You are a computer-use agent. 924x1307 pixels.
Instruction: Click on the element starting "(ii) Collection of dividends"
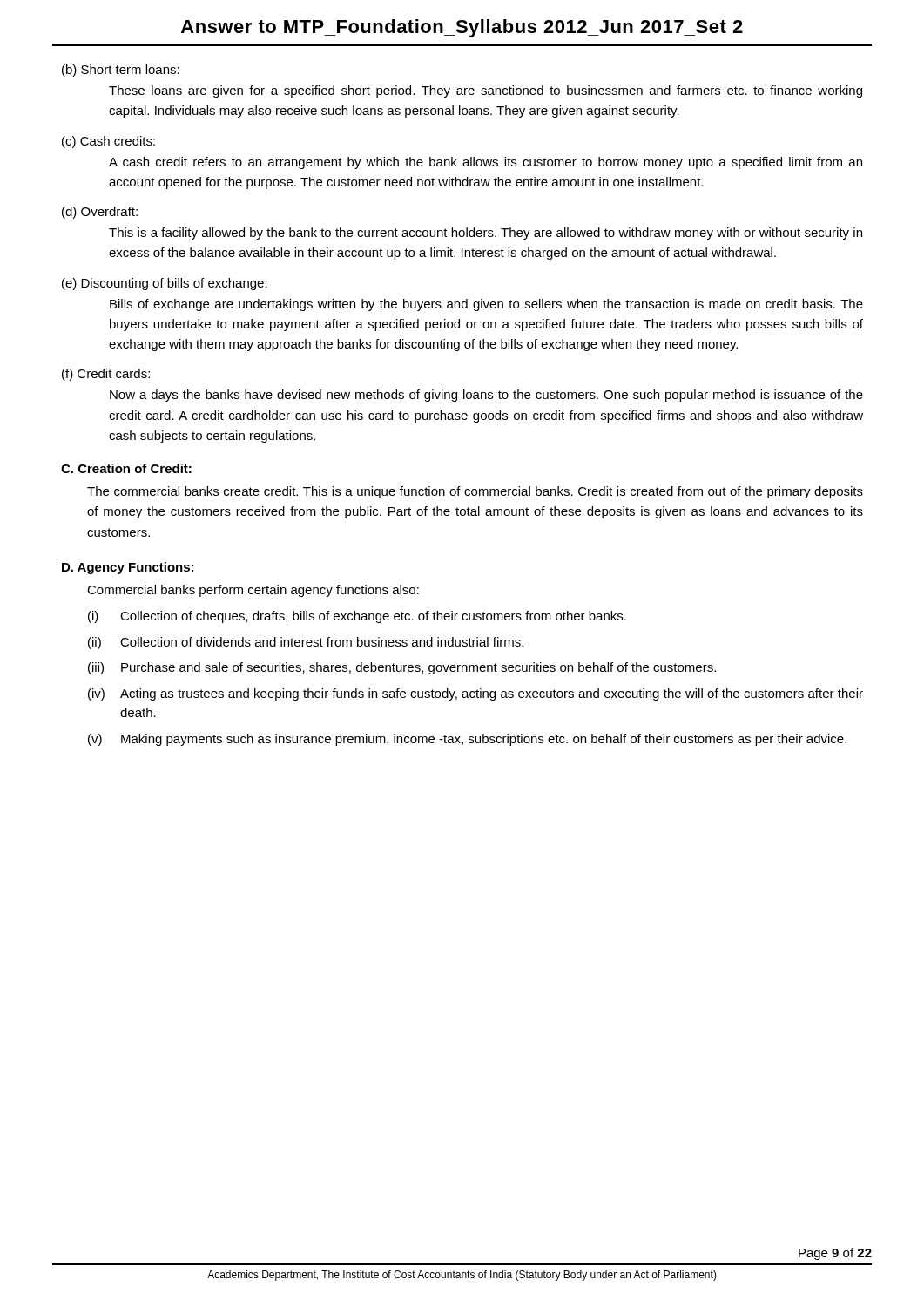click(x=475, y=642)
